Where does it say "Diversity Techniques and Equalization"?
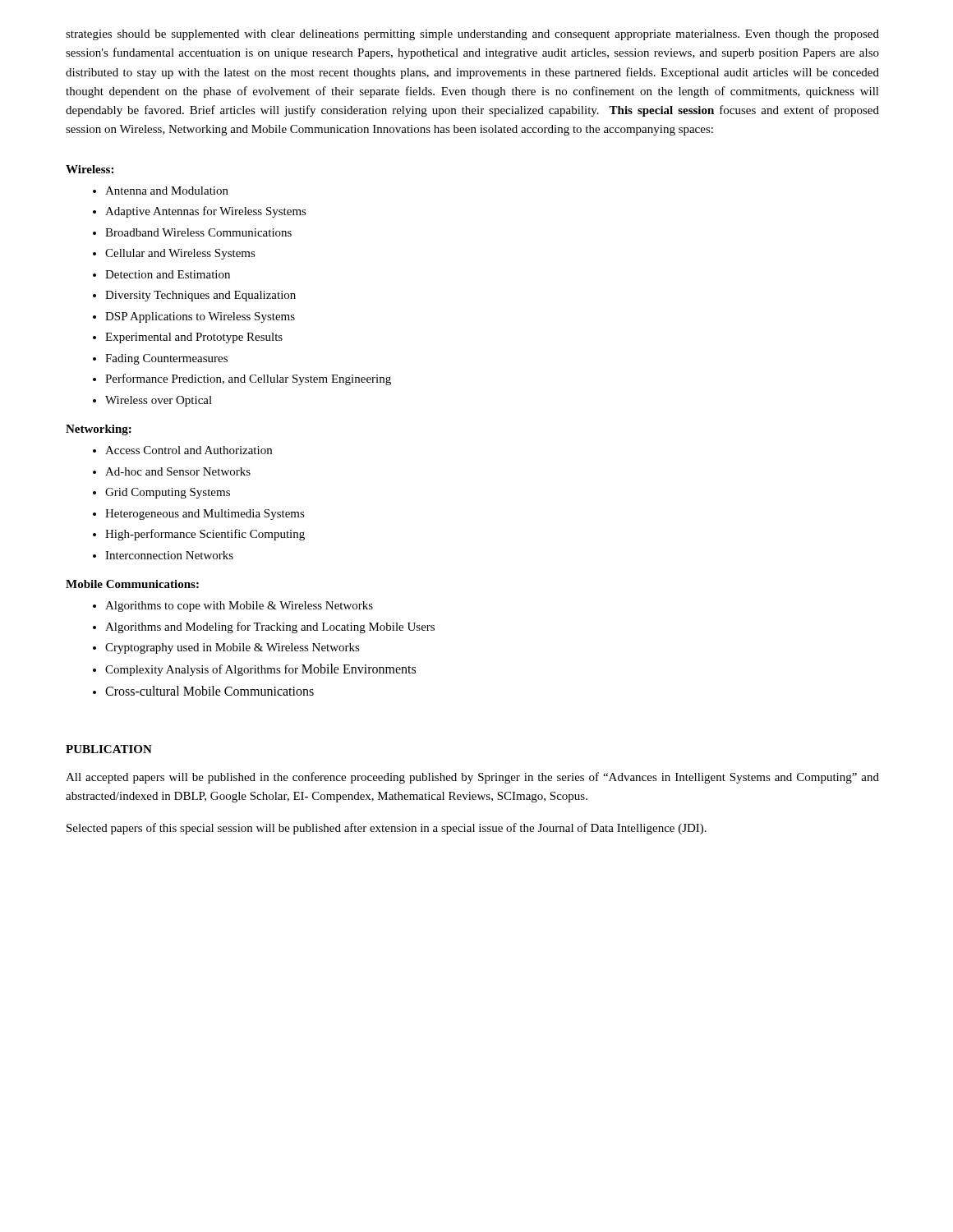 pos(201,295)
